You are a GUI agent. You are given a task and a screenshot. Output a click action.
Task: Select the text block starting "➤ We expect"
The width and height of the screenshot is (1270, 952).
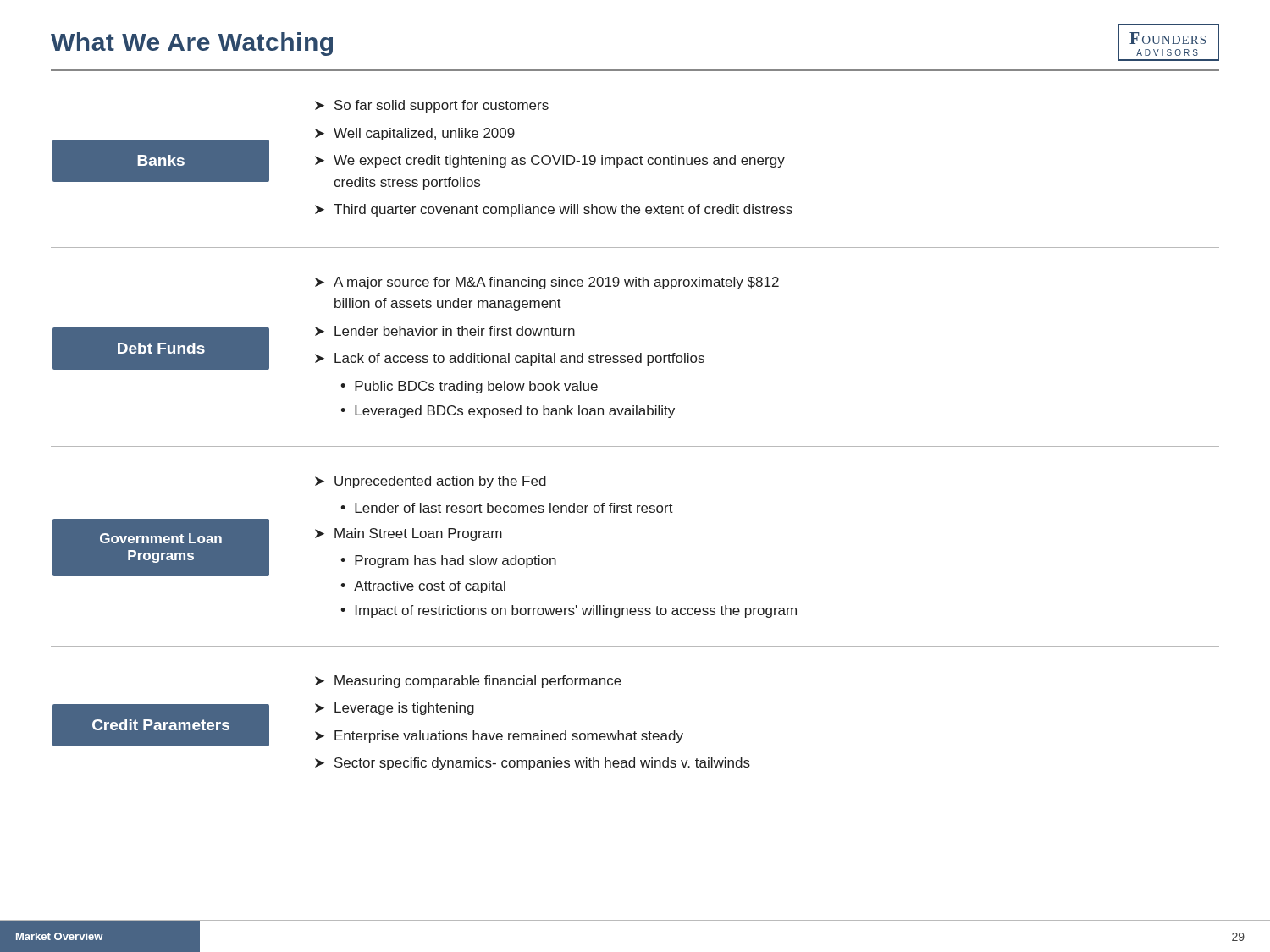[549, 171]
